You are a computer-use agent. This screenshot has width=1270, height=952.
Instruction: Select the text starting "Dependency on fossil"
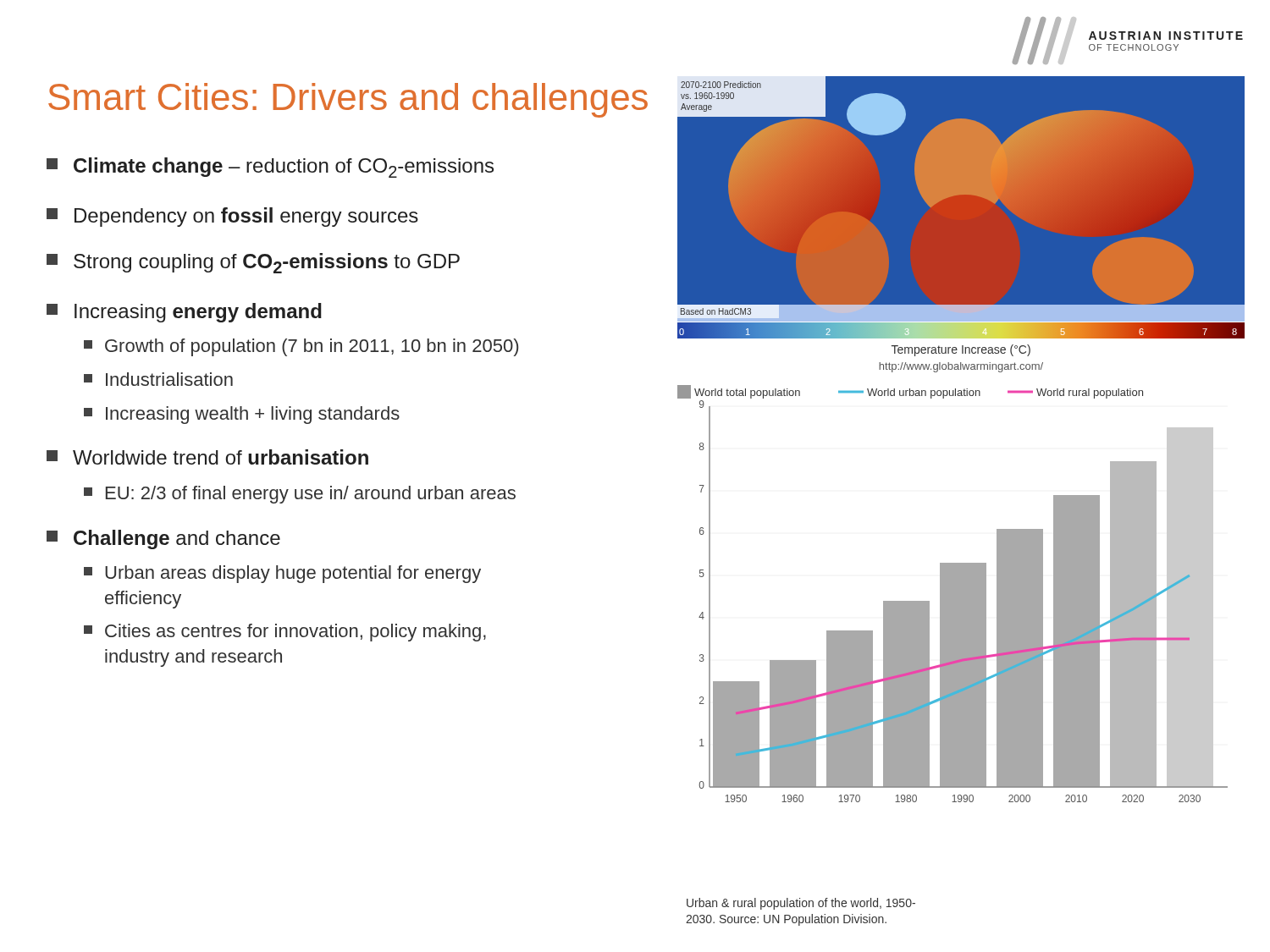(233, 216)
